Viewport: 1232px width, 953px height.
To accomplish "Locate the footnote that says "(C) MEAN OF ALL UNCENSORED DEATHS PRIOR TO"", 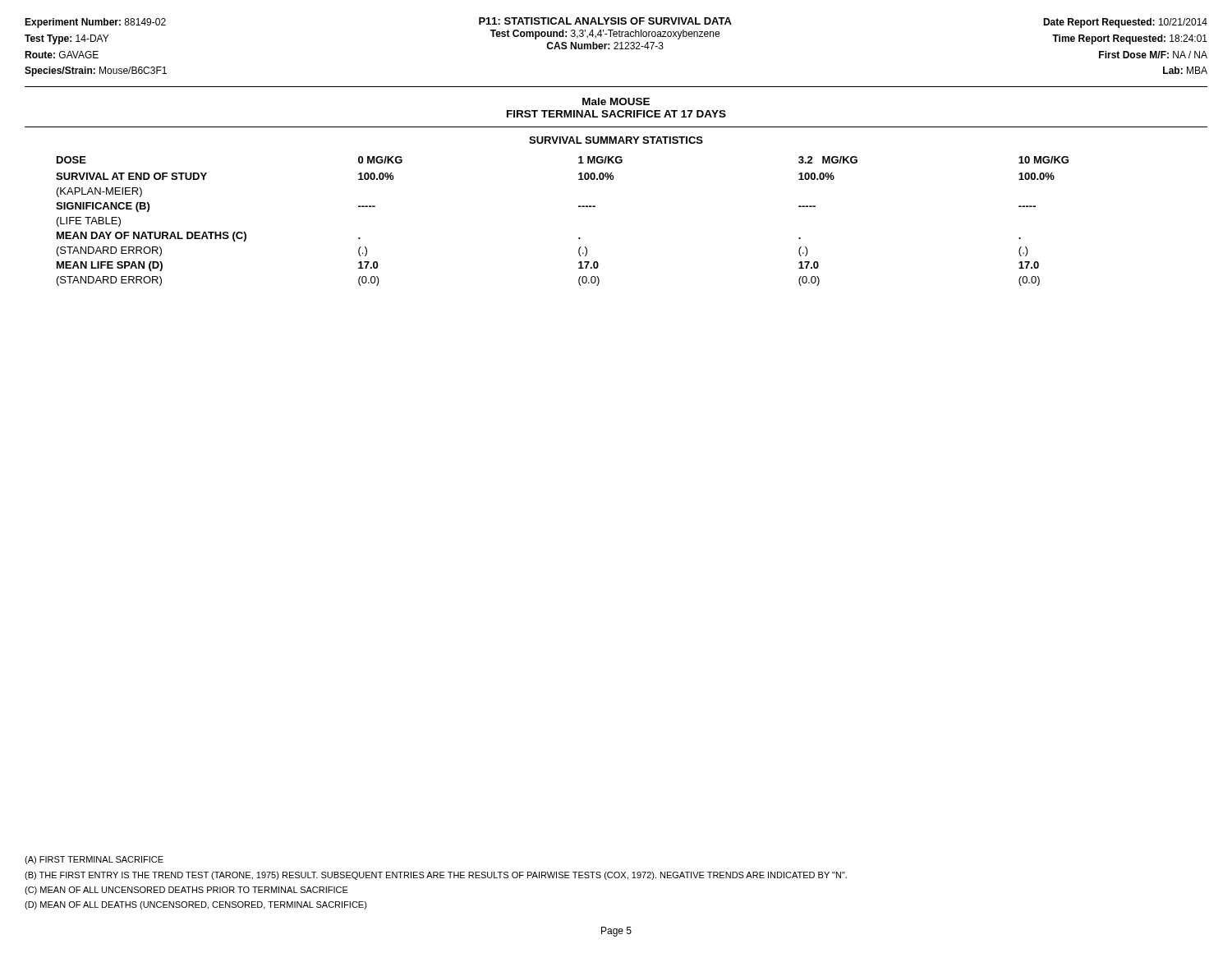I will point(186,890).
